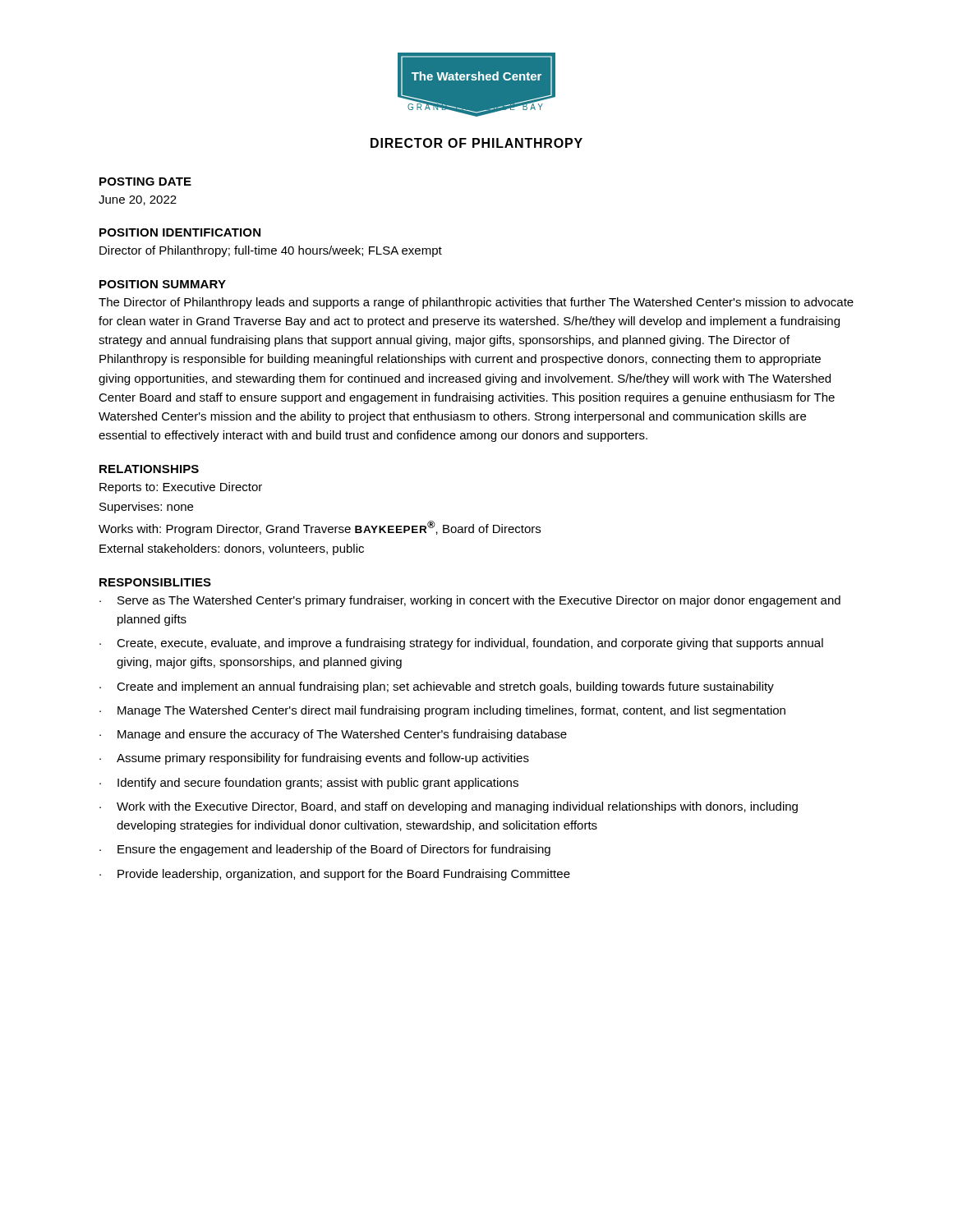Where is the passage that starts "· Identify and secure foundation grants; assist"?

pos(476,782)
